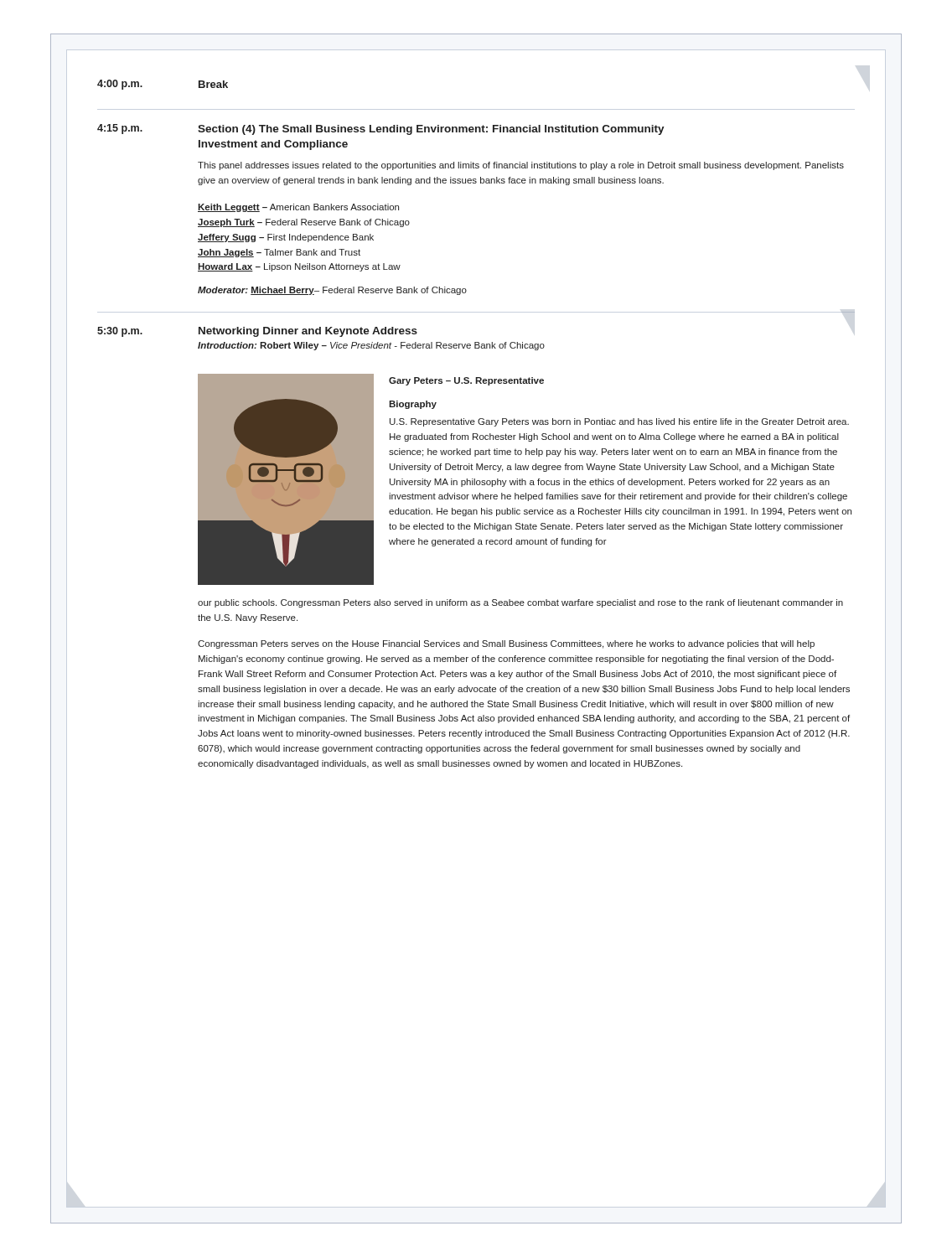
Task: Where is the passage that starts "U.S. Representative Gary Peters was born"?
Action: (x=621, y=482)
